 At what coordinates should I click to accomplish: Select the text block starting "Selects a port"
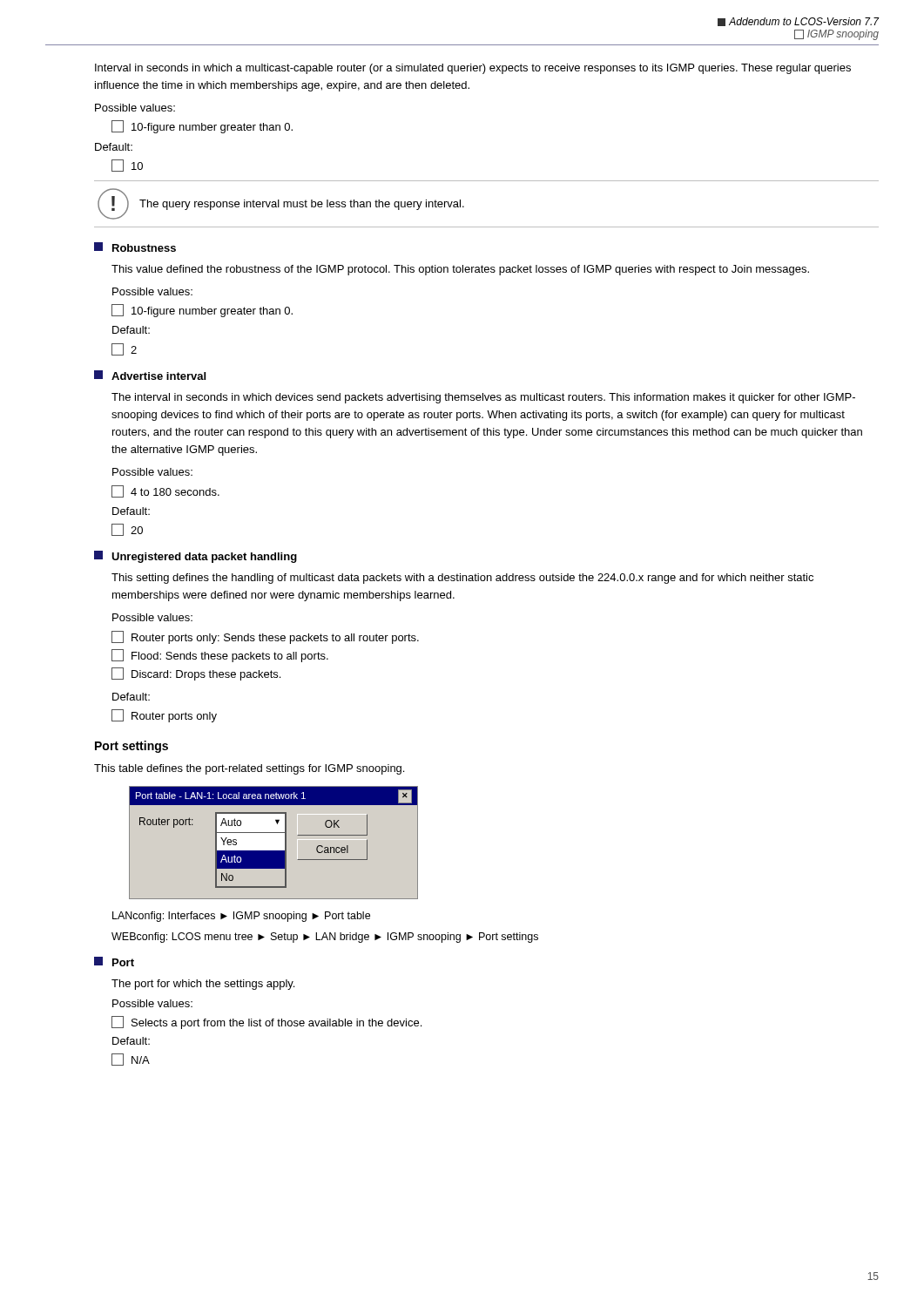pyautogui.click(x=267, y=1023)
